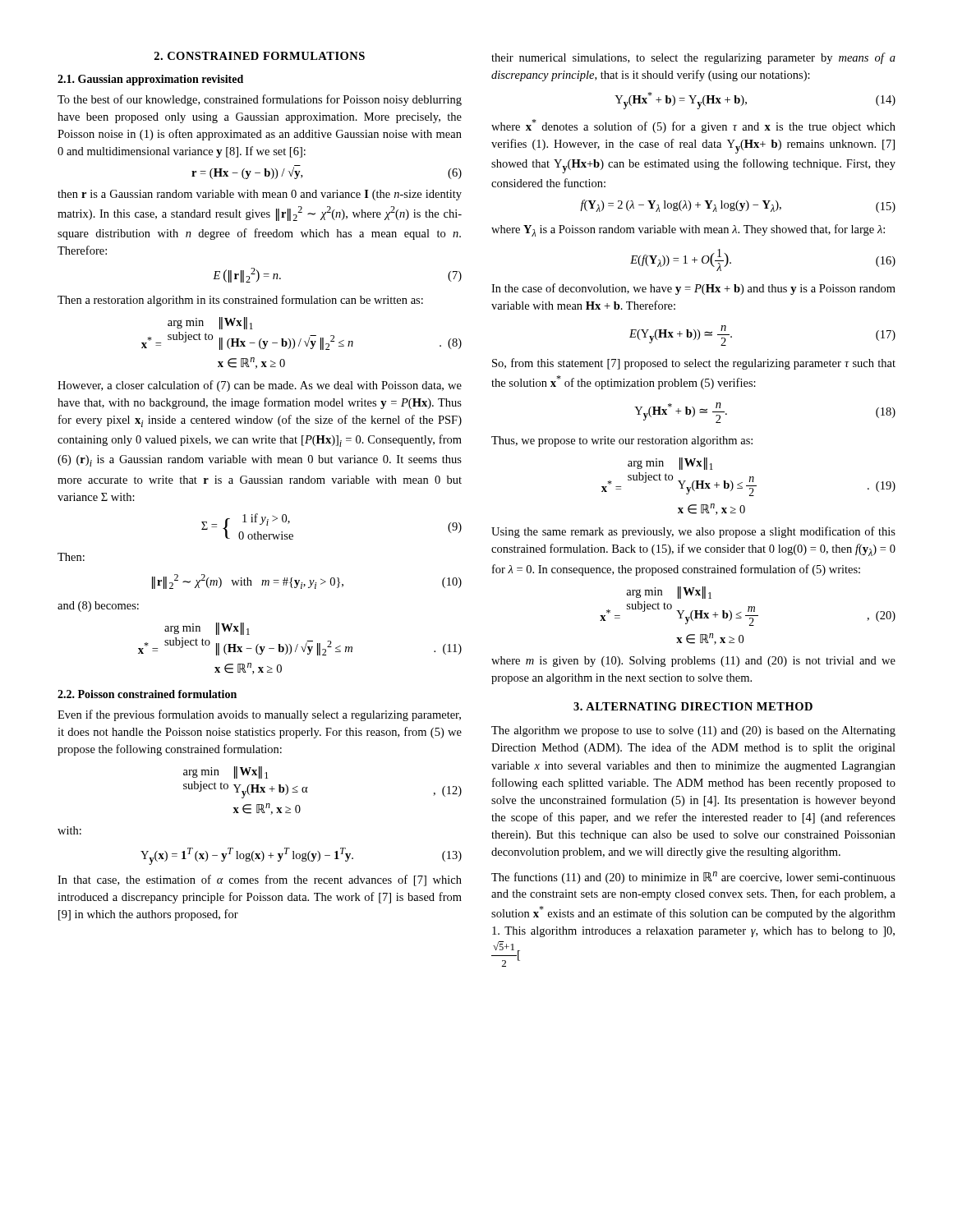Locate the formula that reads "Υy(x) = 1T"
Screen dimensions: 1232x953
[260, 856]
